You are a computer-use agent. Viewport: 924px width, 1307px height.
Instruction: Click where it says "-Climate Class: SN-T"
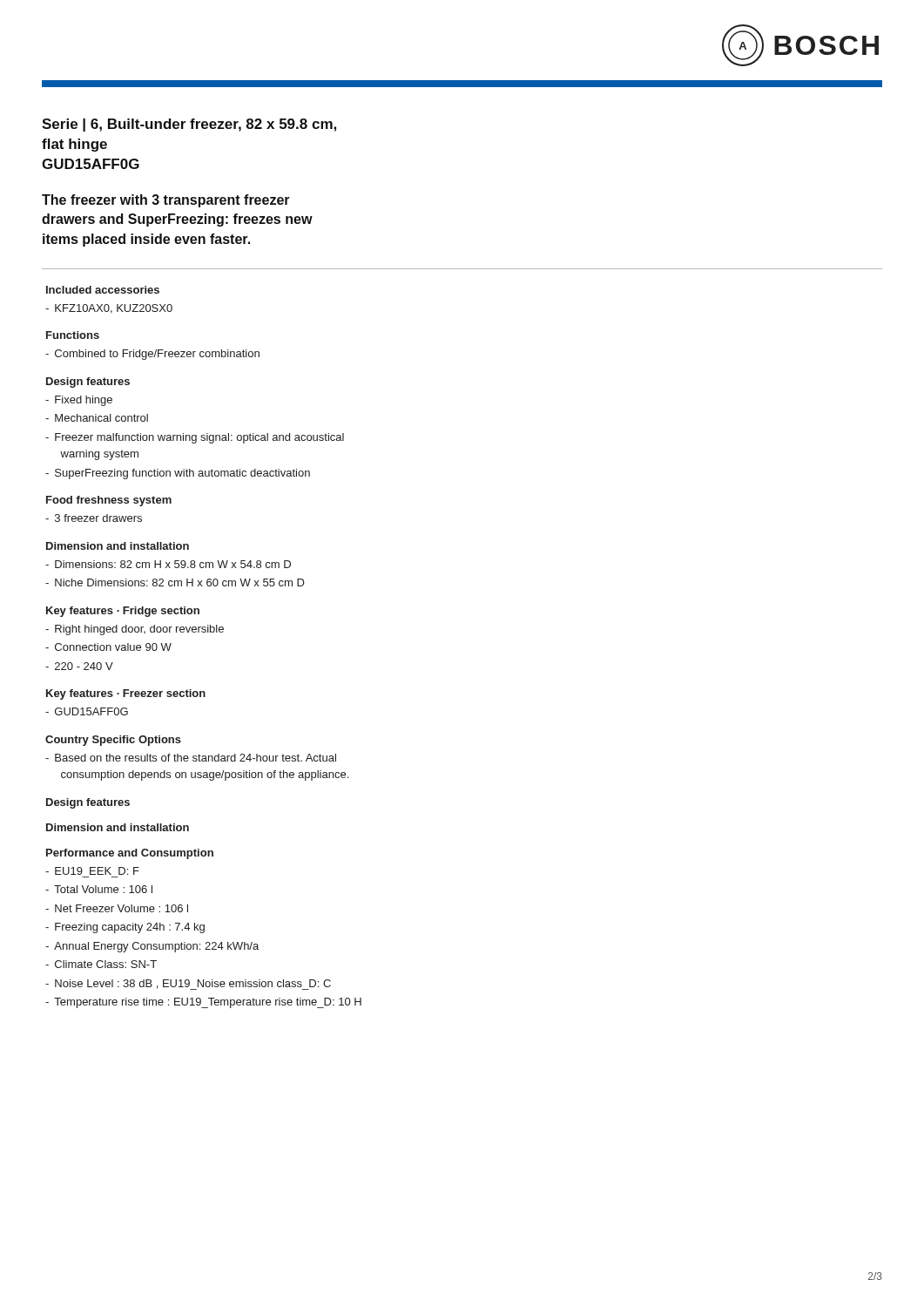click(x=101, y=964)
